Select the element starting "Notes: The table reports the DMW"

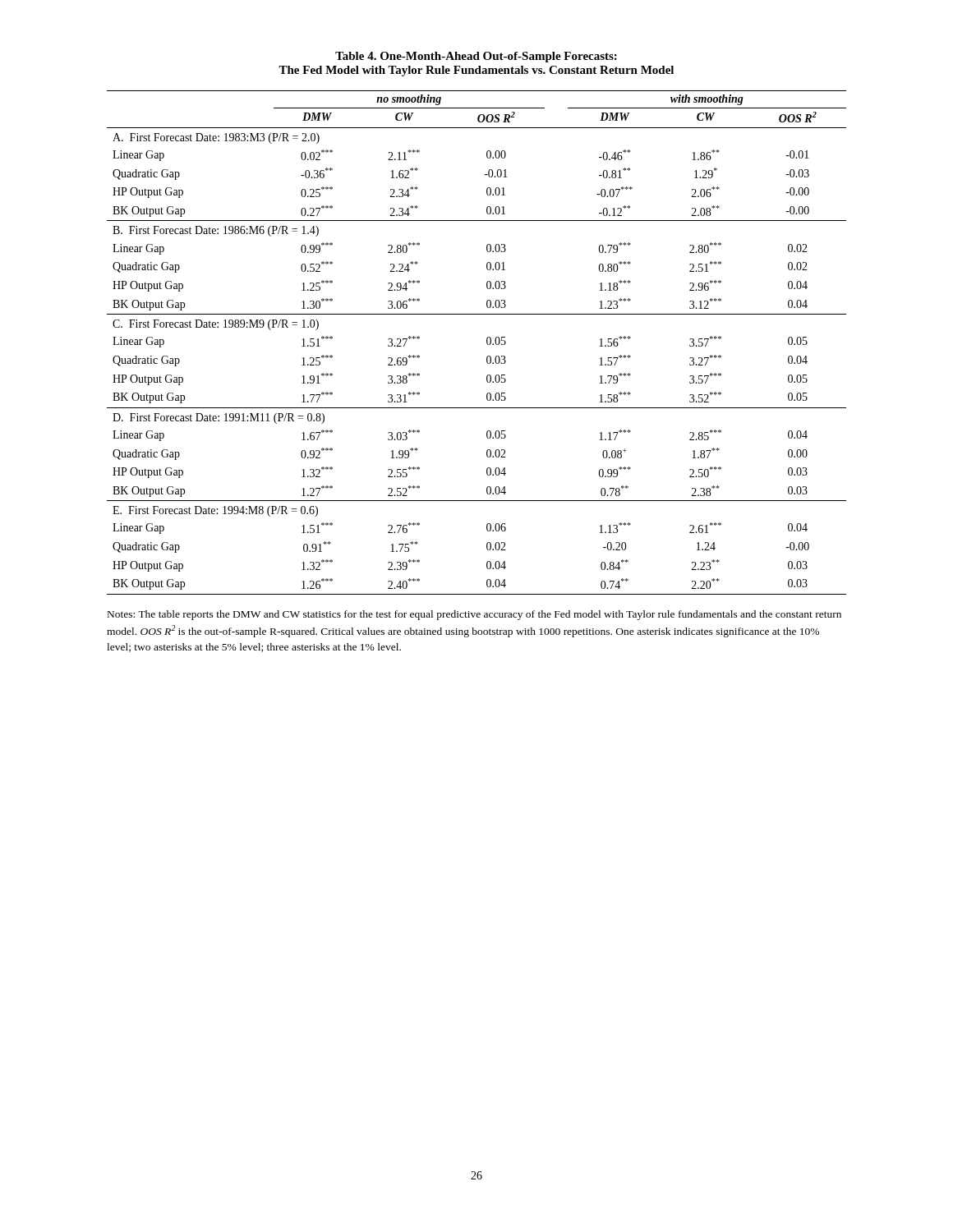tap(474, 630)
